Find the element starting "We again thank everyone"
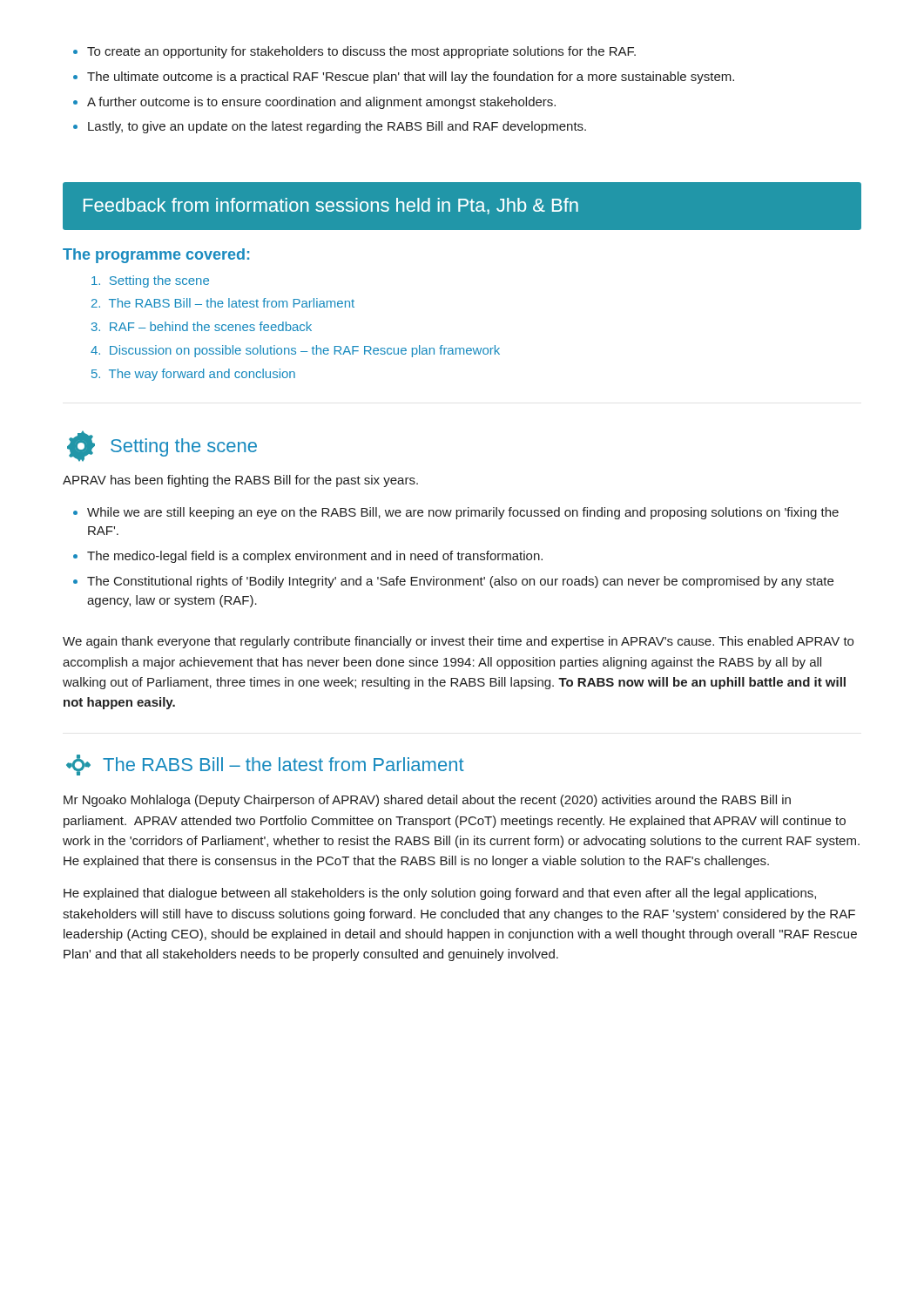The image size is (924, 1307). [x=458, y=672]
